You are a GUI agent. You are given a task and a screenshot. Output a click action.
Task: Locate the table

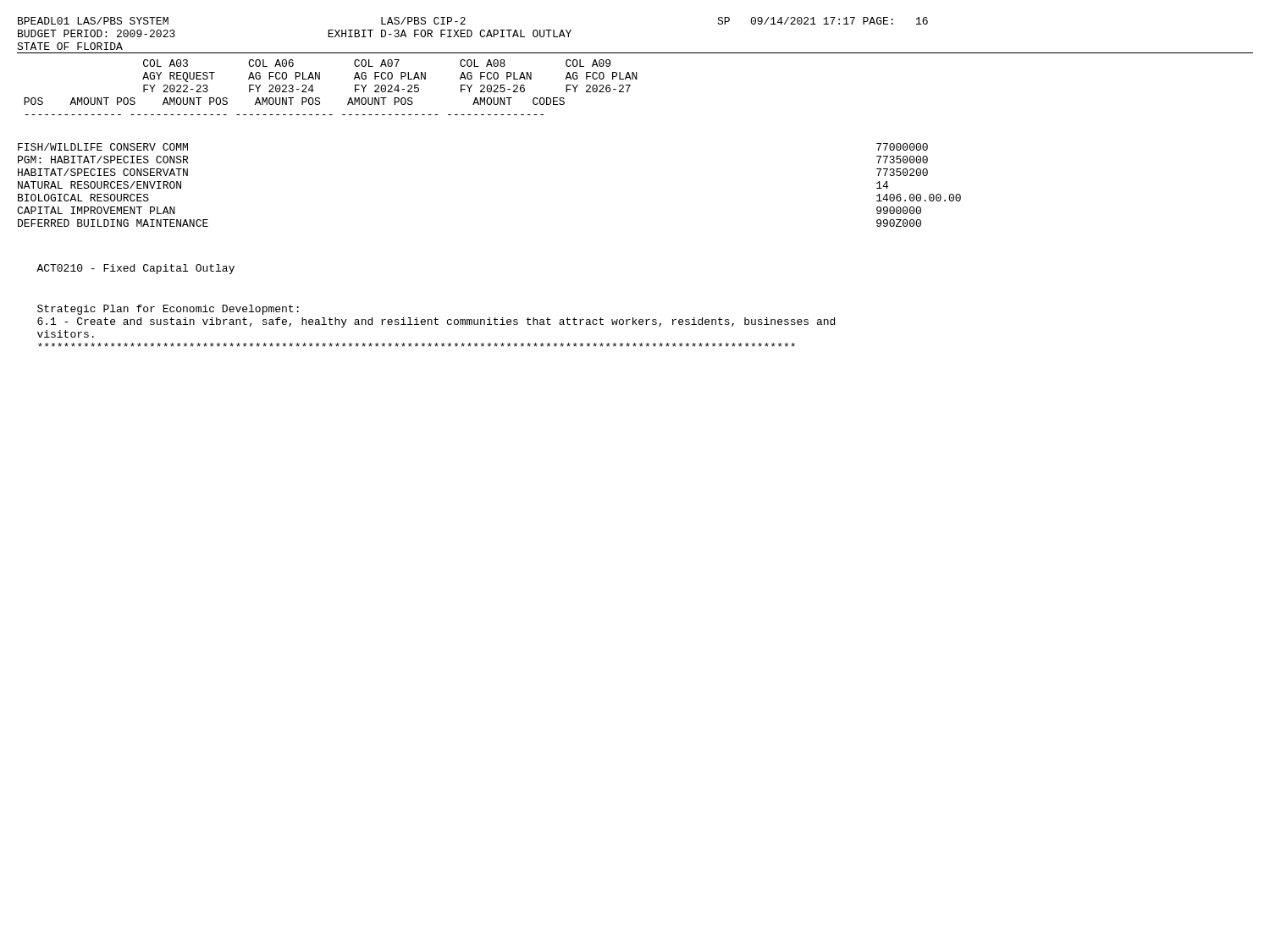[635, 89]
